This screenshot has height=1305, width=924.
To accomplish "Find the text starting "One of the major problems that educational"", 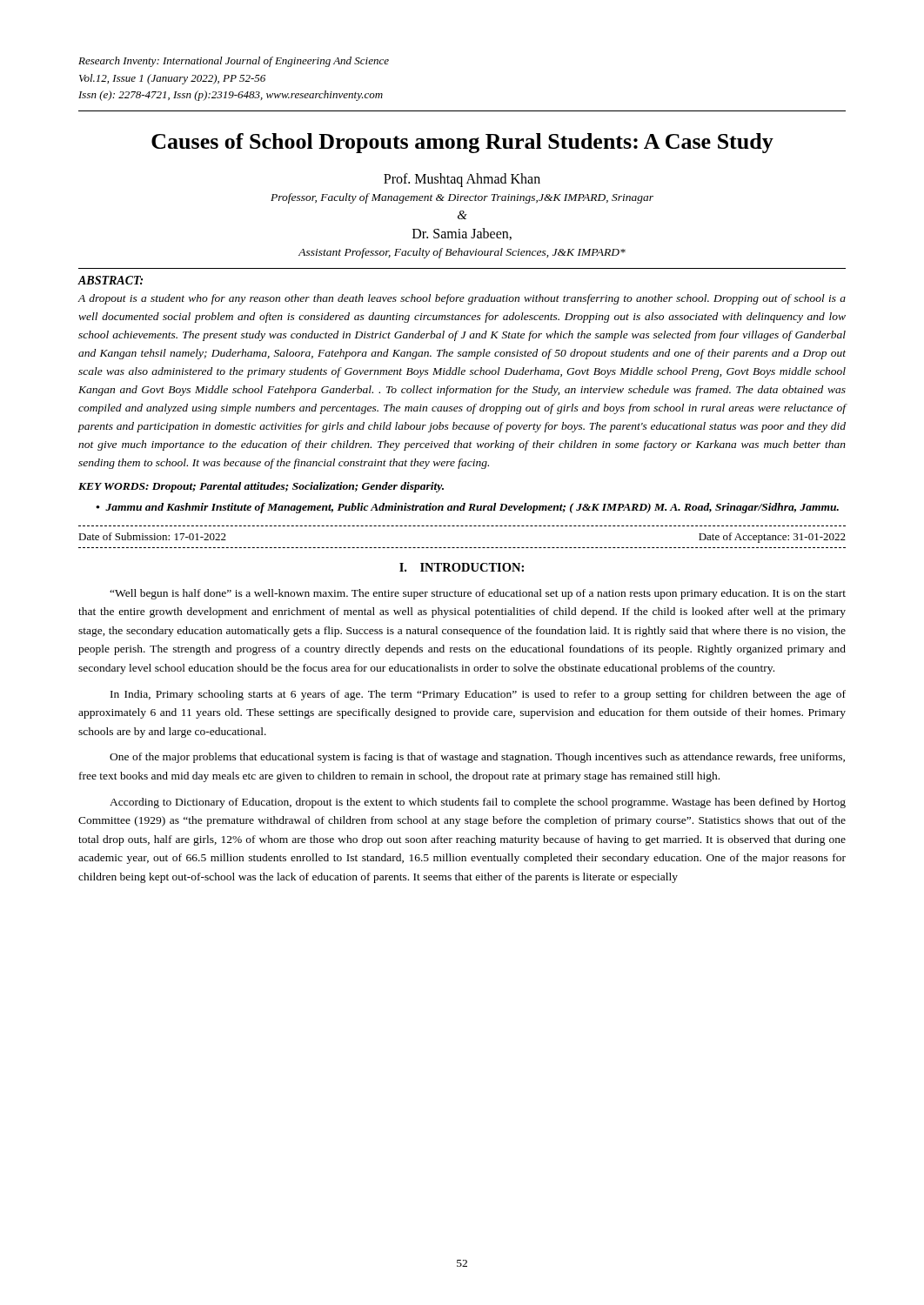I will coord(462,766).
